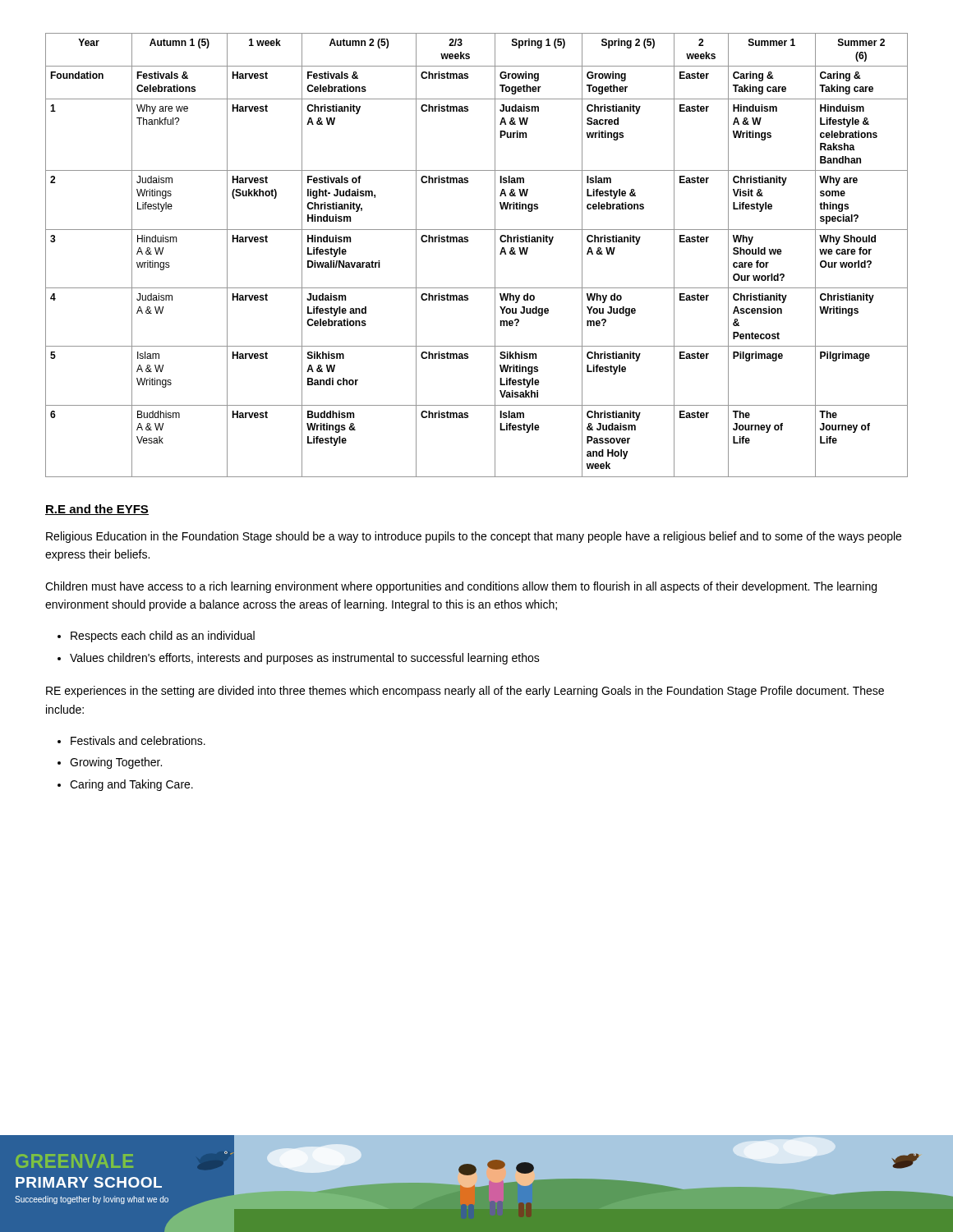Locate the table with the text "Spring 1 (5)"
Viewport: 953px width, 1232px height.
(476, 255)
